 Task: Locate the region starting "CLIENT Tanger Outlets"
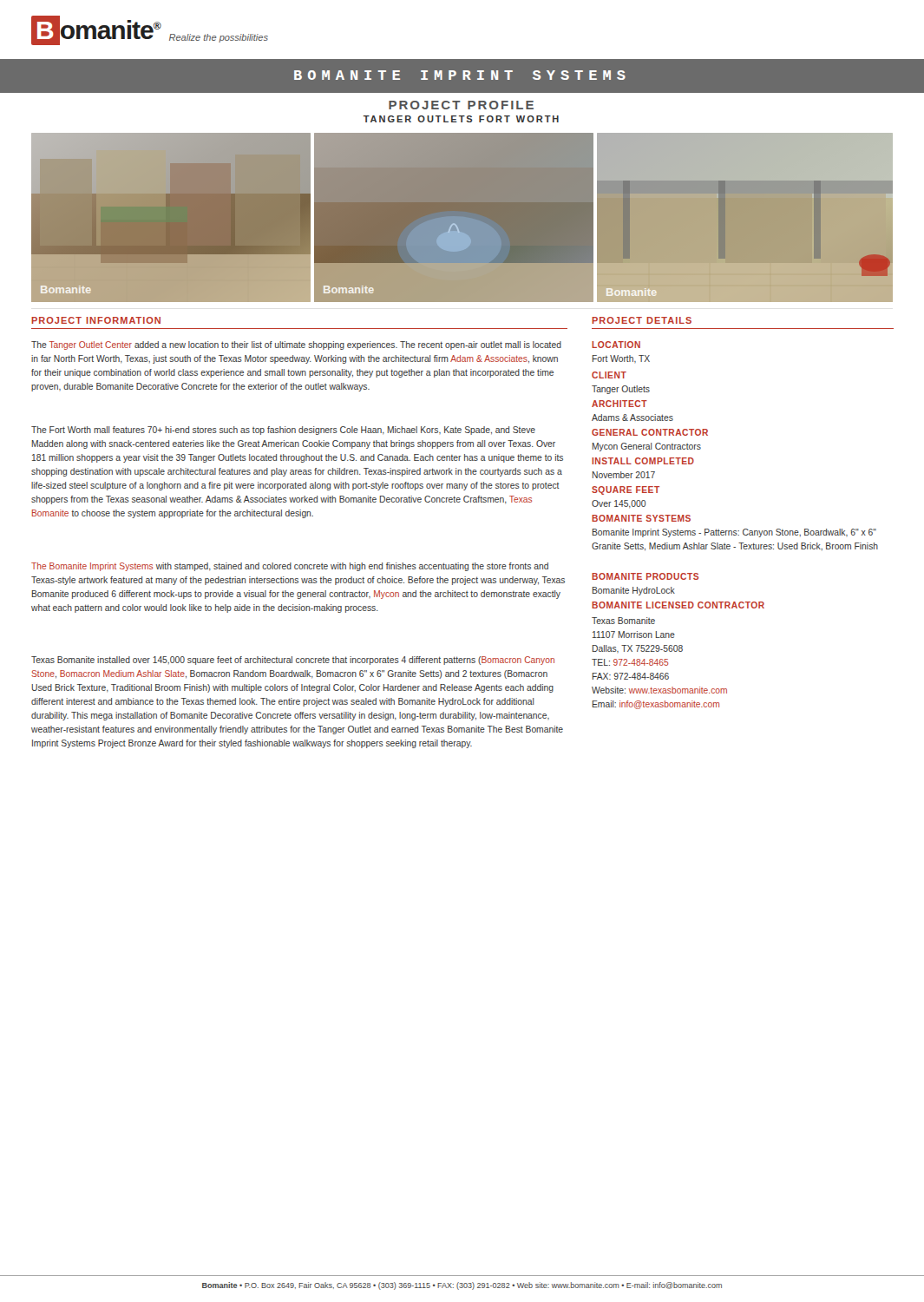click(x=609, y=375)
